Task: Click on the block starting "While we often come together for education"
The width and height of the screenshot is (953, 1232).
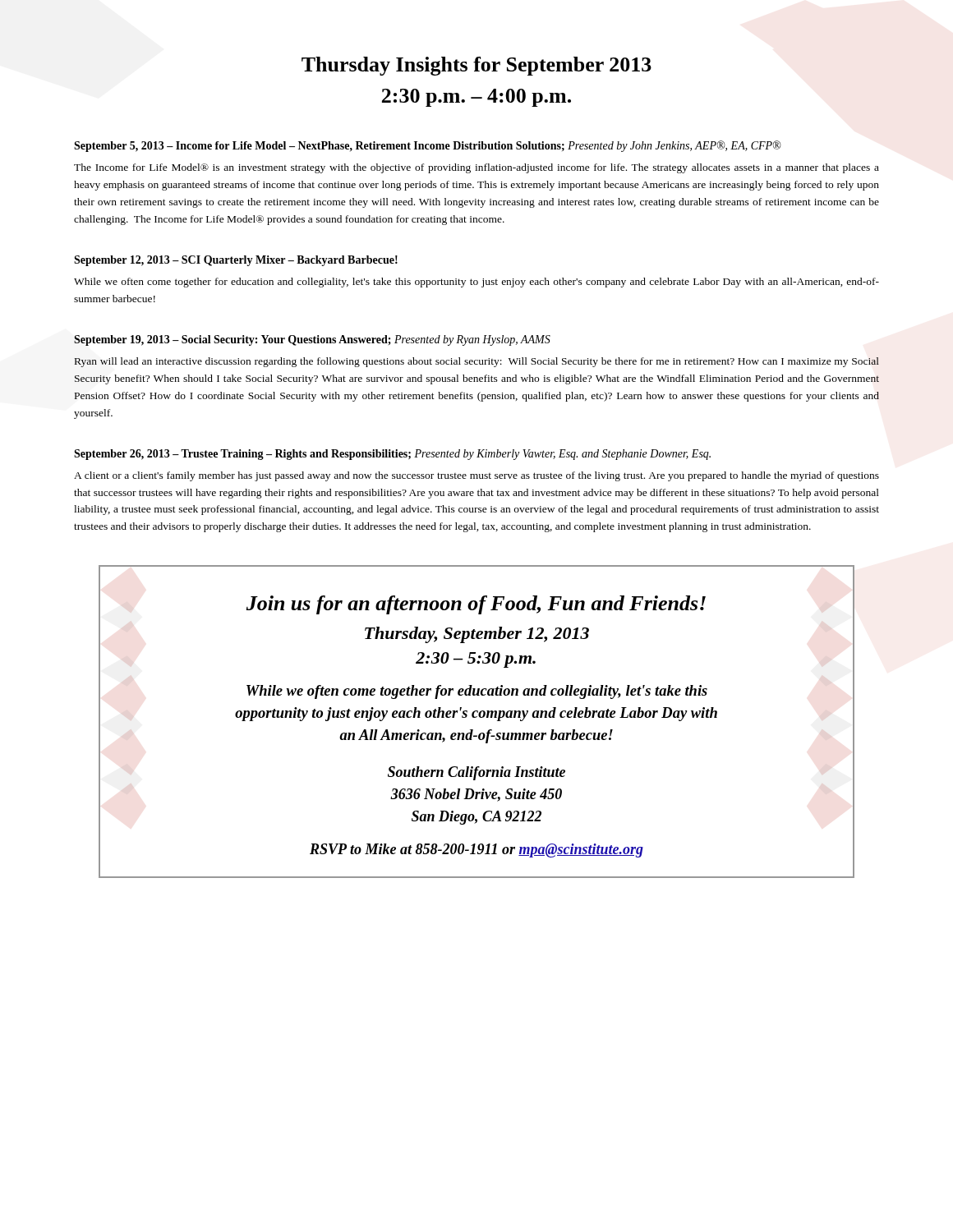Action: pyautogui.click(x=476, y=290)
